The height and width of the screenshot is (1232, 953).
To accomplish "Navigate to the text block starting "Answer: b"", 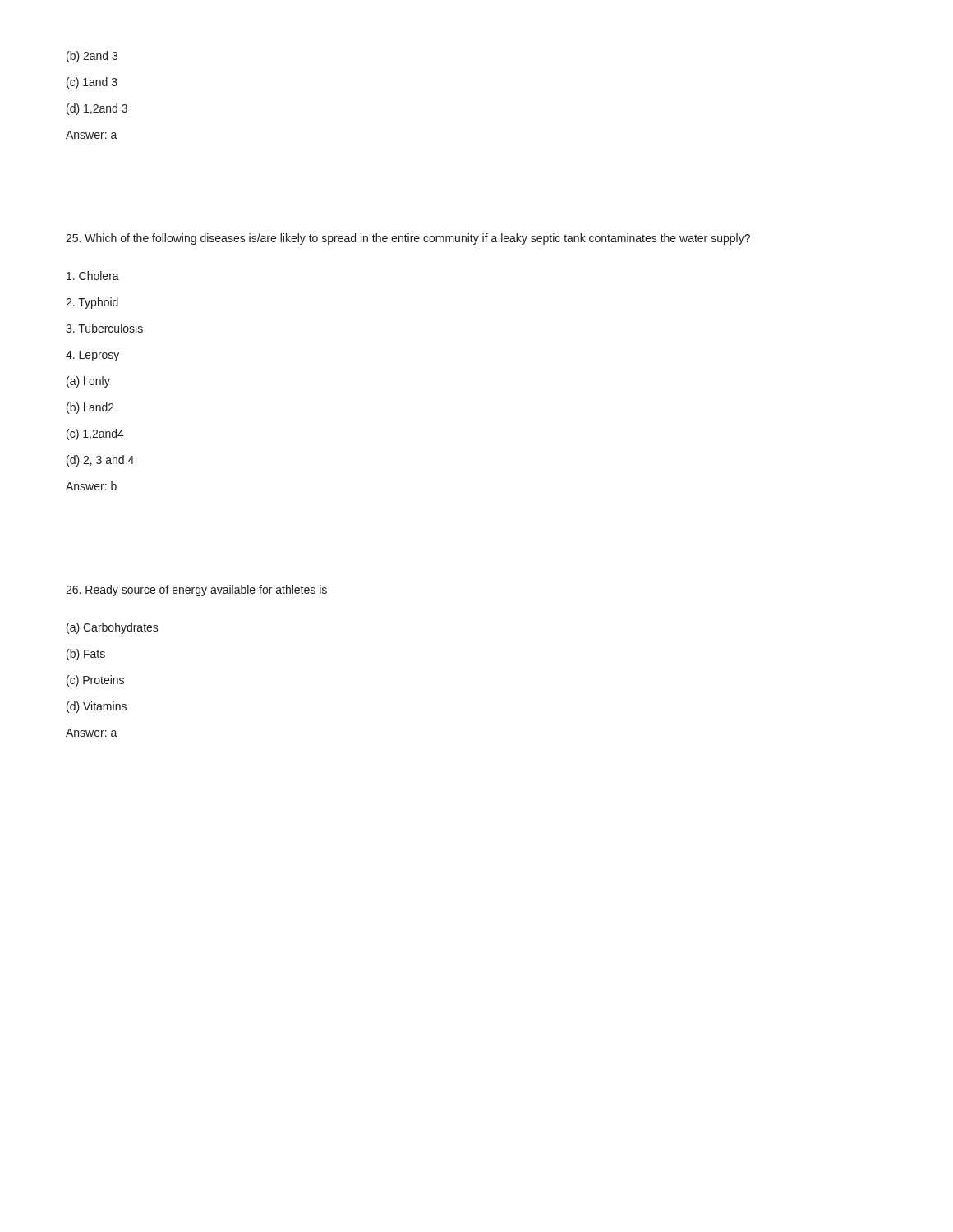I will tap(91, 486).
